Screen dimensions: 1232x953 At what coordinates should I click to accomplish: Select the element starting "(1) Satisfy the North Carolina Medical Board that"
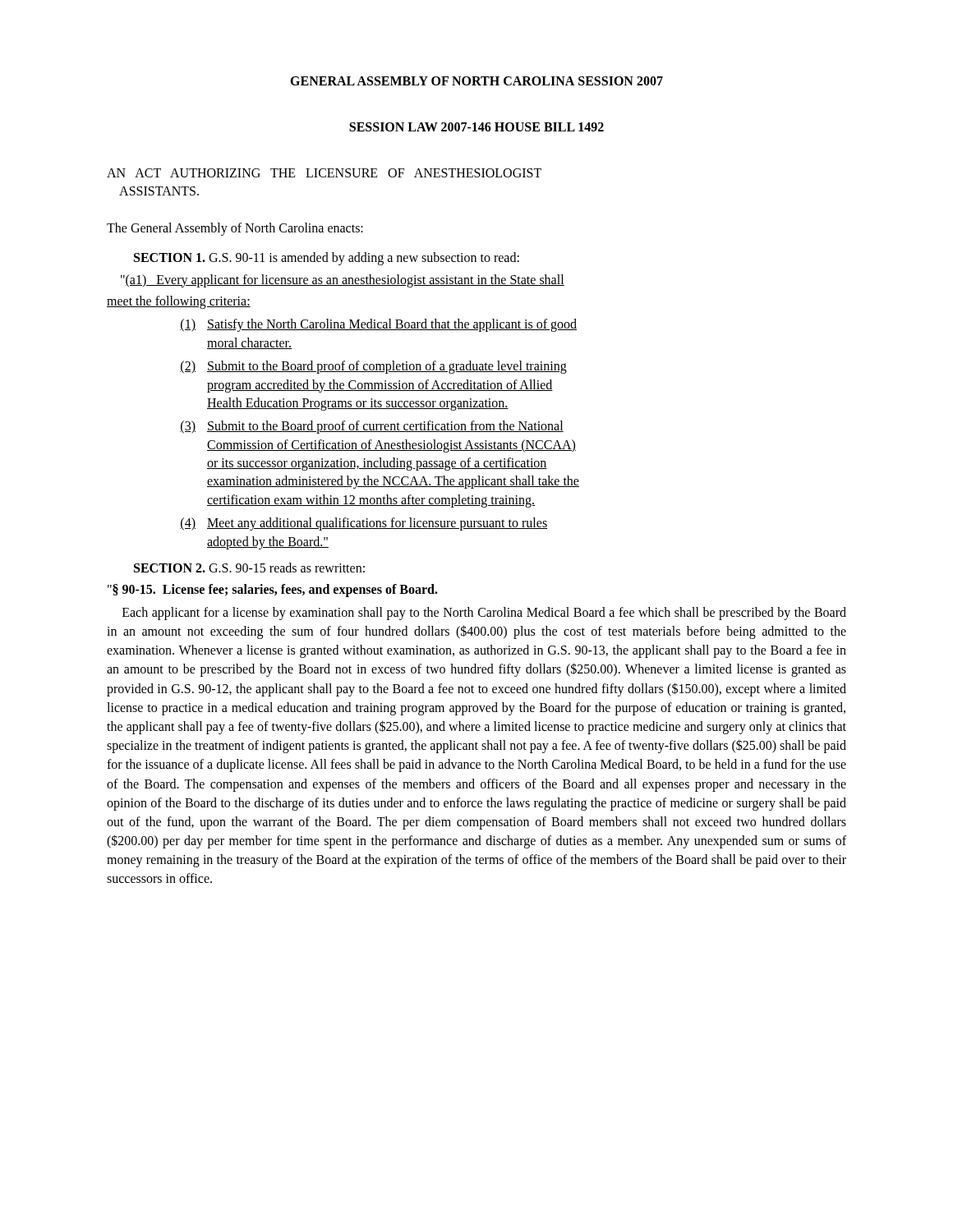(501, 334)
